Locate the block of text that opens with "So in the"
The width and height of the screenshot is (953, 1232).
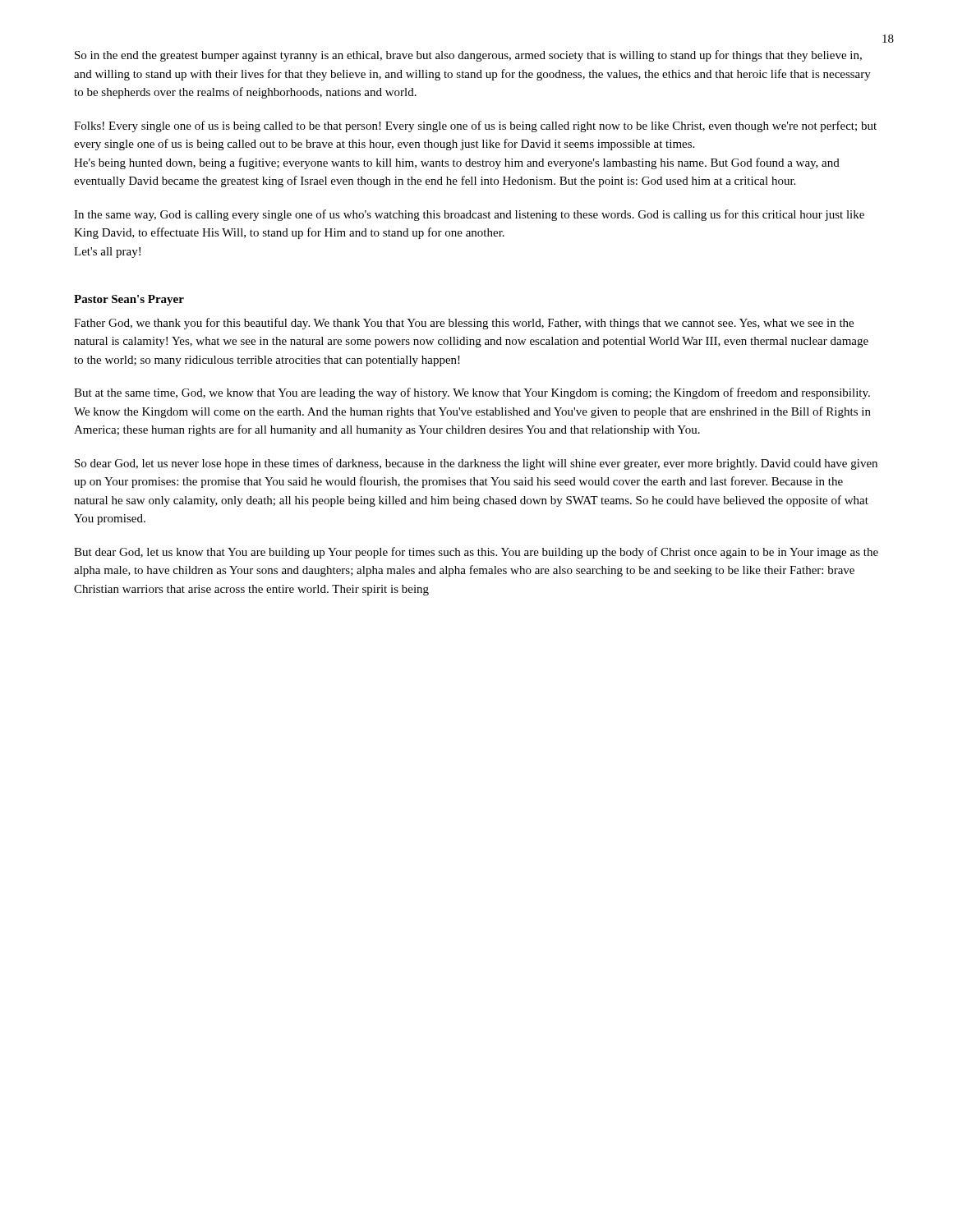[x=472, y=73]
